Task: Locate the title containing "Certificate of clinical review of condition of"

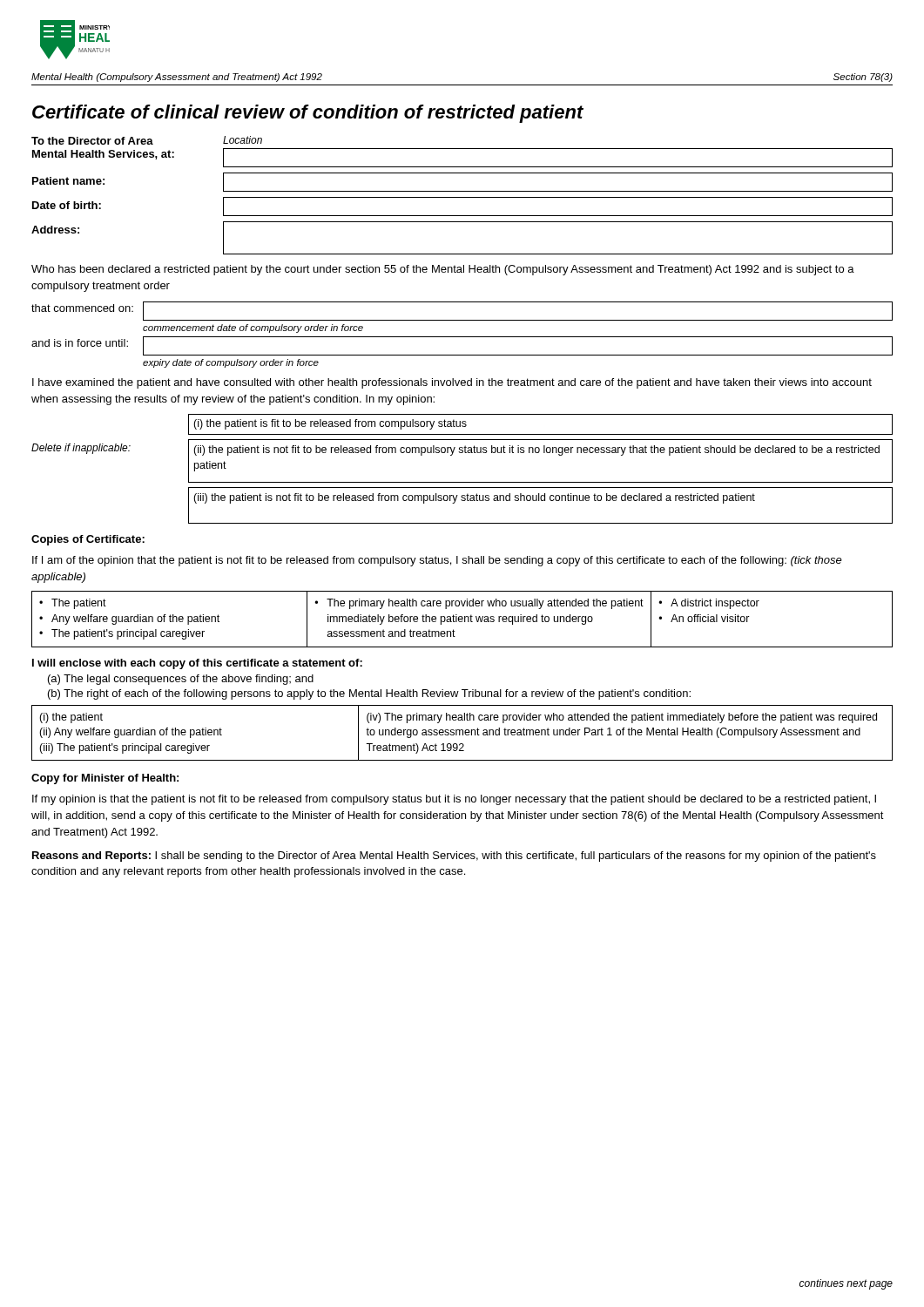Action: pyautogui.click(x=307, y=112)
